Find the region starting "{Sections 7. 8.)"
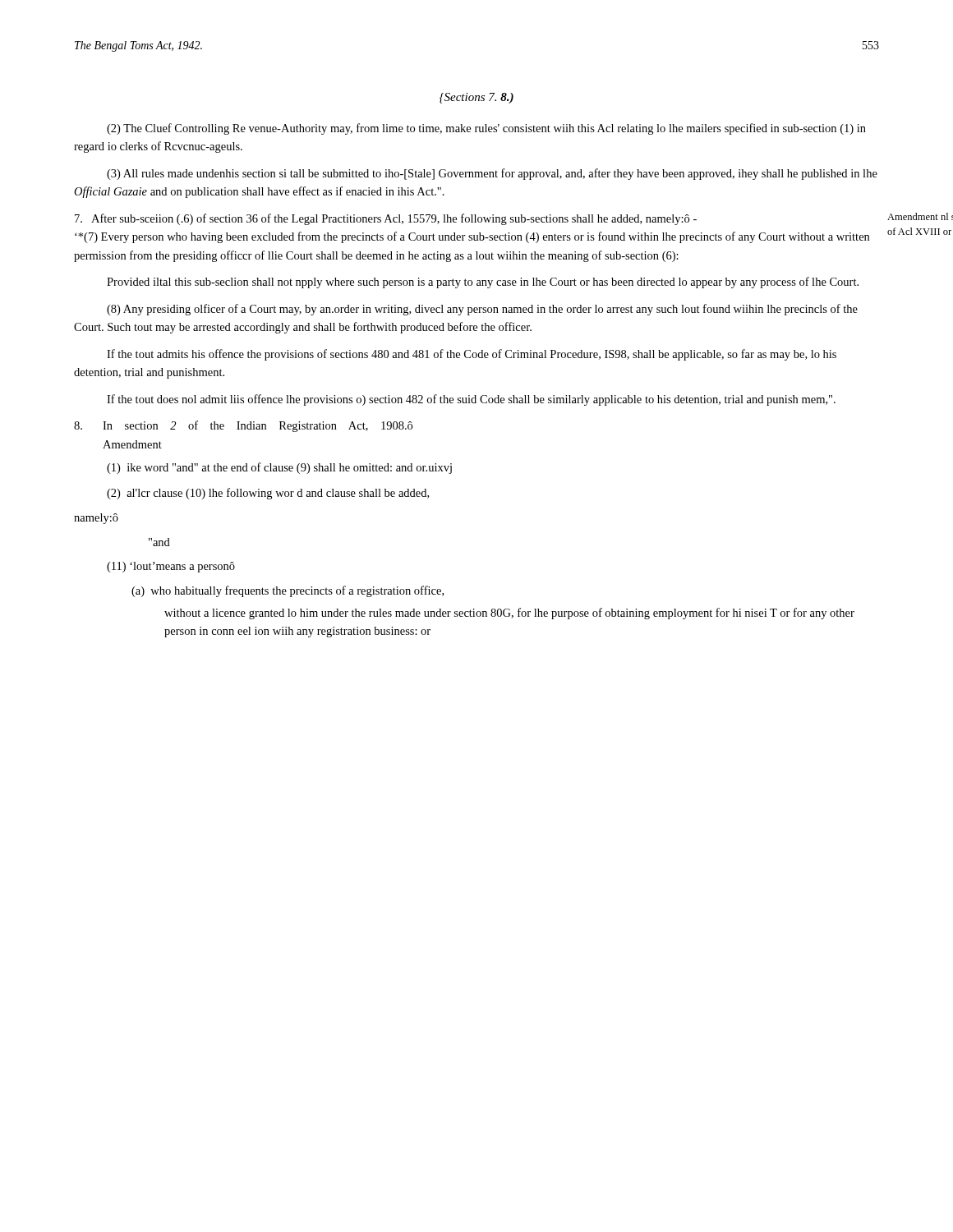 (x=476, y=97)
